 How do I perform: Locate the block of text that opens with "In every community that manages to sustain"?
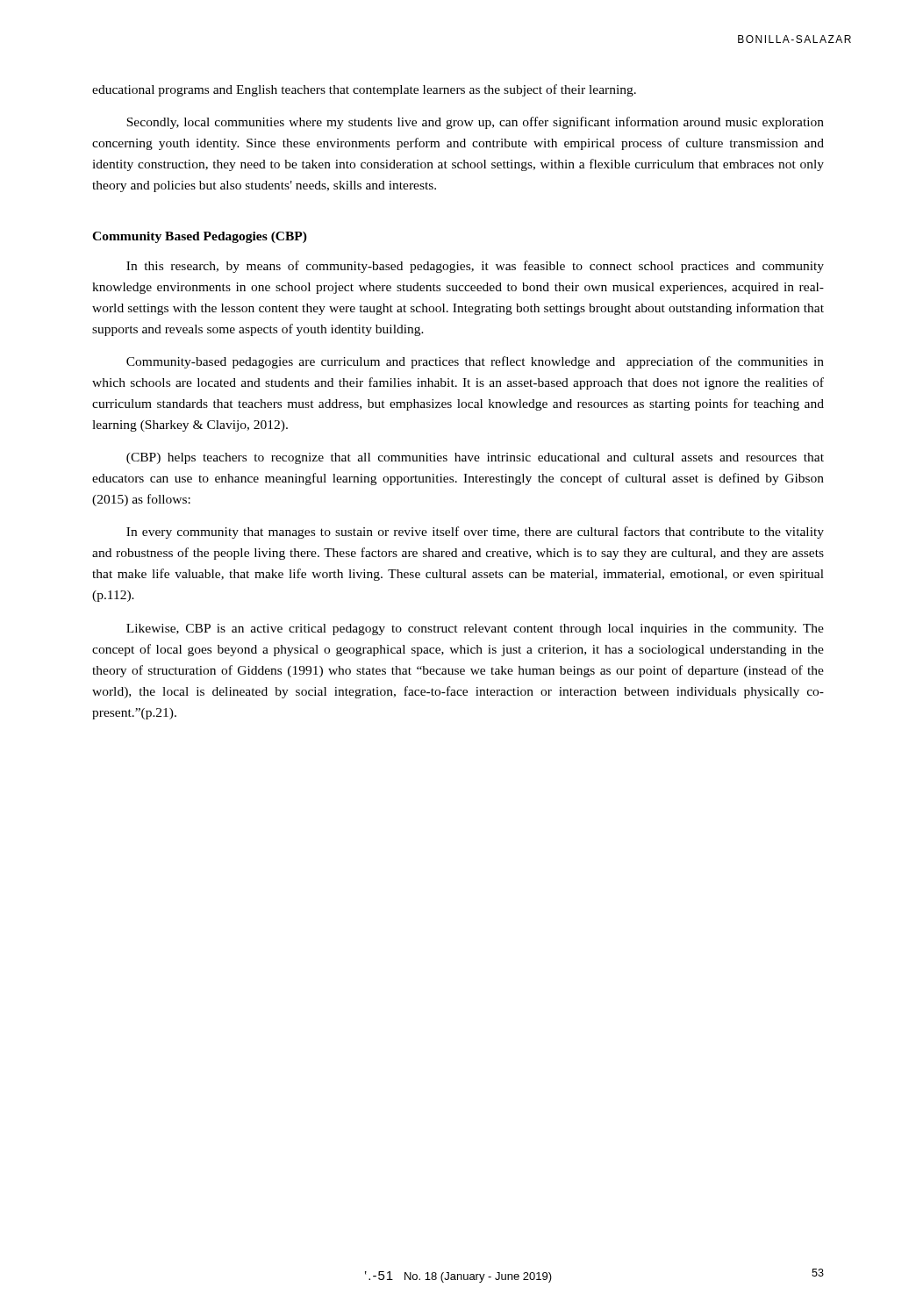458,563
